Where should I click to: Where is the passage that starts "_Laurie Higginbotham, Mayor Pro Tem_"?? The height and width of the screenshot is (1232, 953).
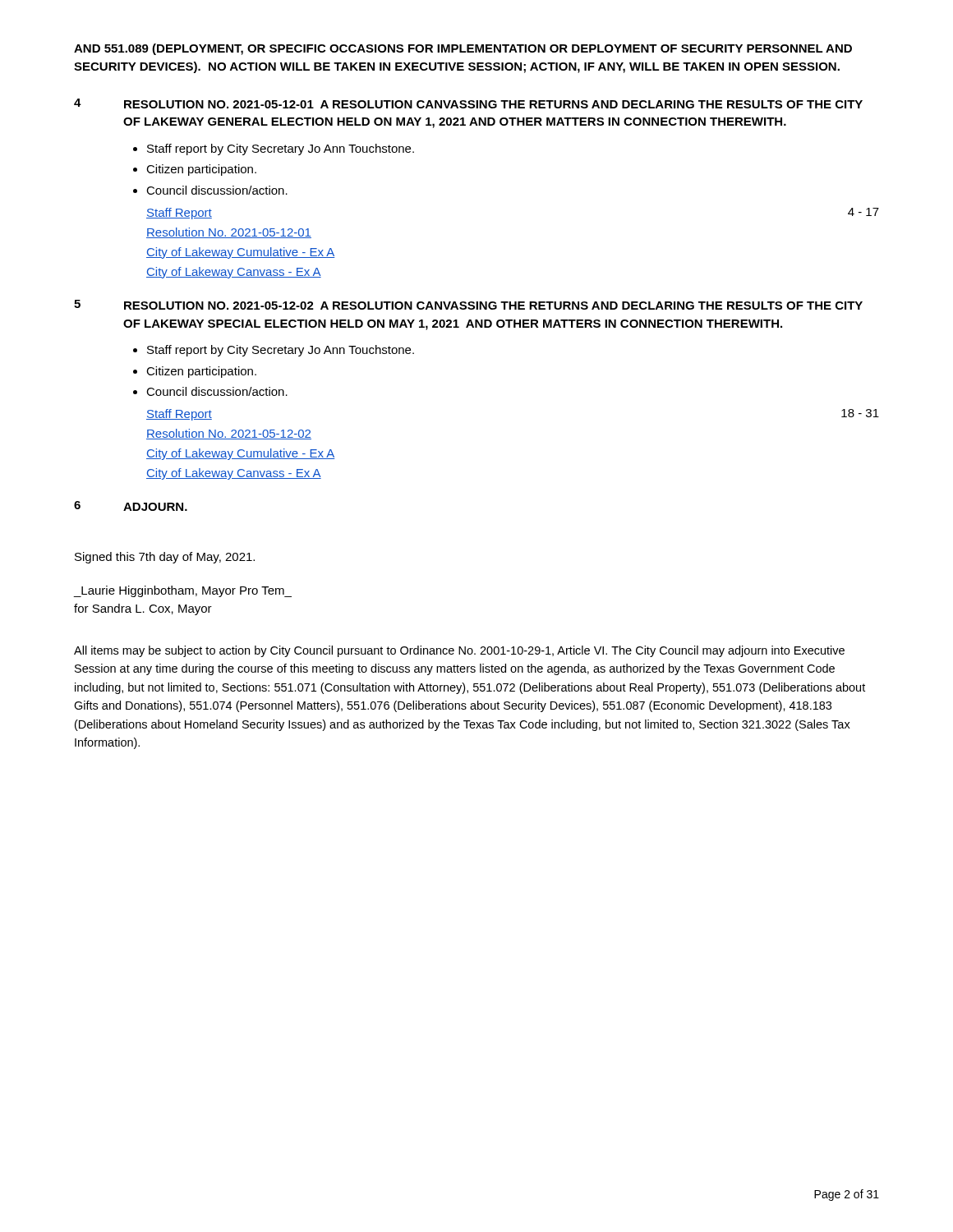[183, 599]
